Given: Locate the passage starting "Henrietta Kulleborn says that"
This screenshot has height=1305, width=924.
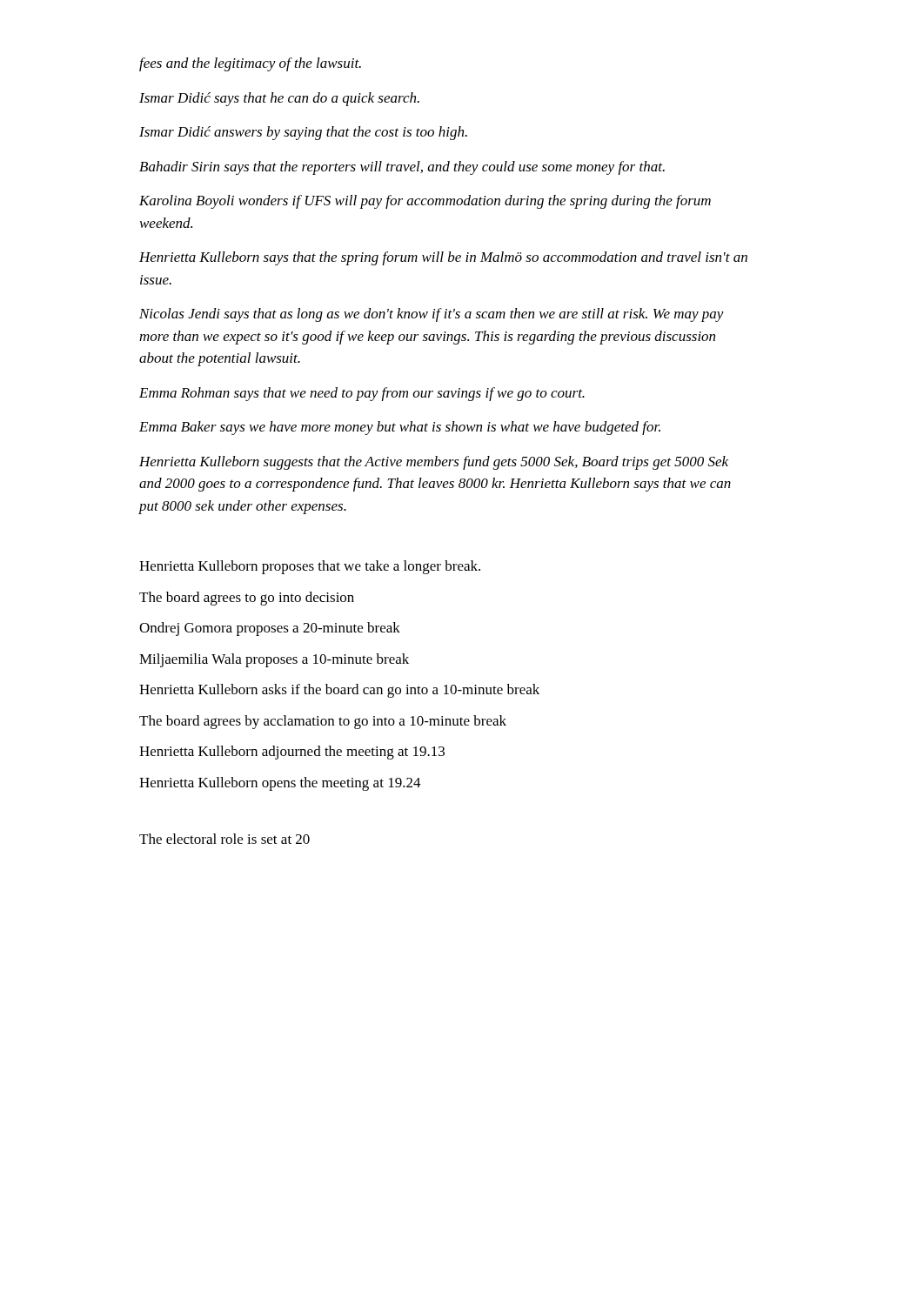Looking at the screenshot, I should (444, 268).
